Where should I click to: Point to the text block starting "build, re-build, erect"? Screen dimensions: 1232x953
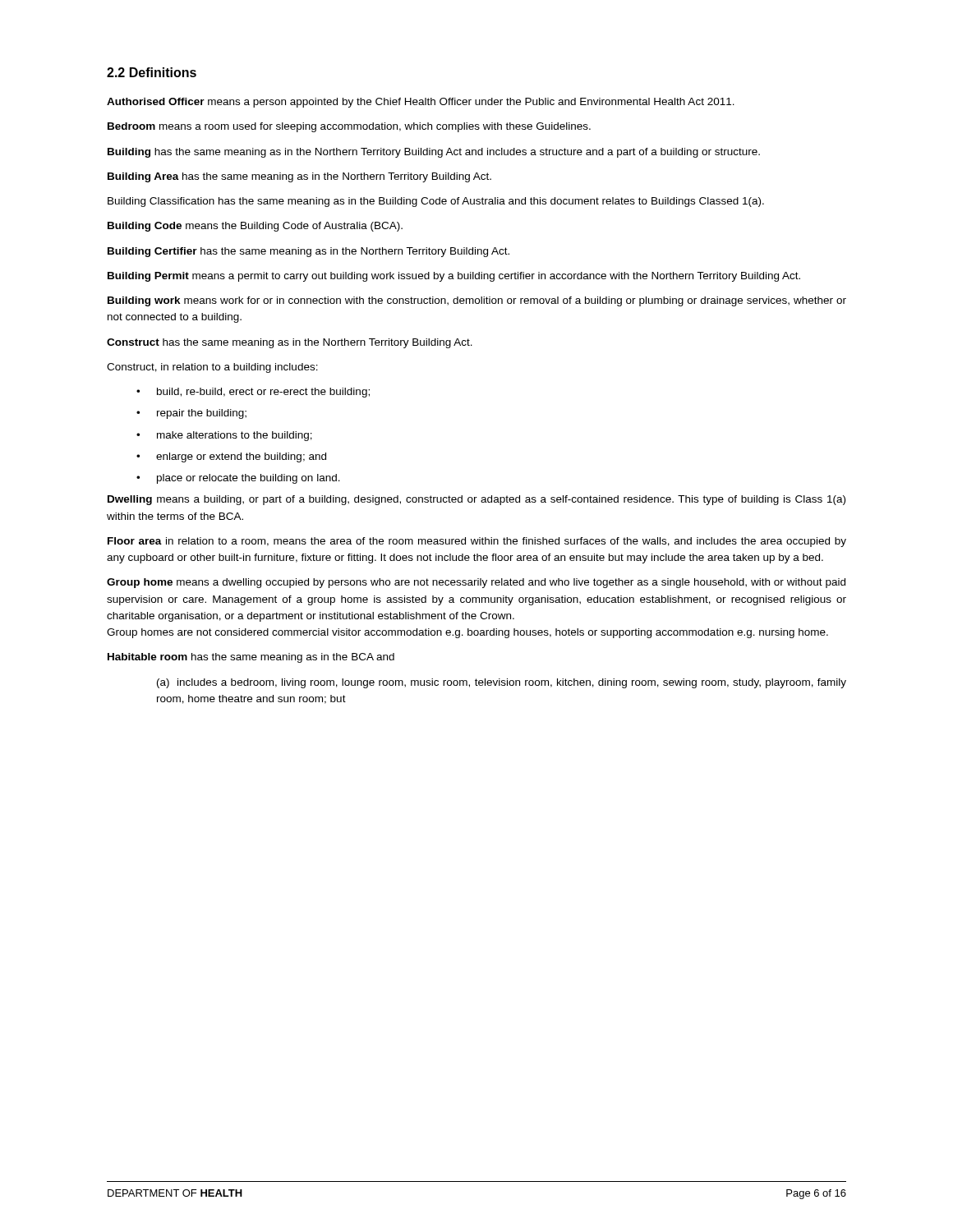(x=263, y=391)
